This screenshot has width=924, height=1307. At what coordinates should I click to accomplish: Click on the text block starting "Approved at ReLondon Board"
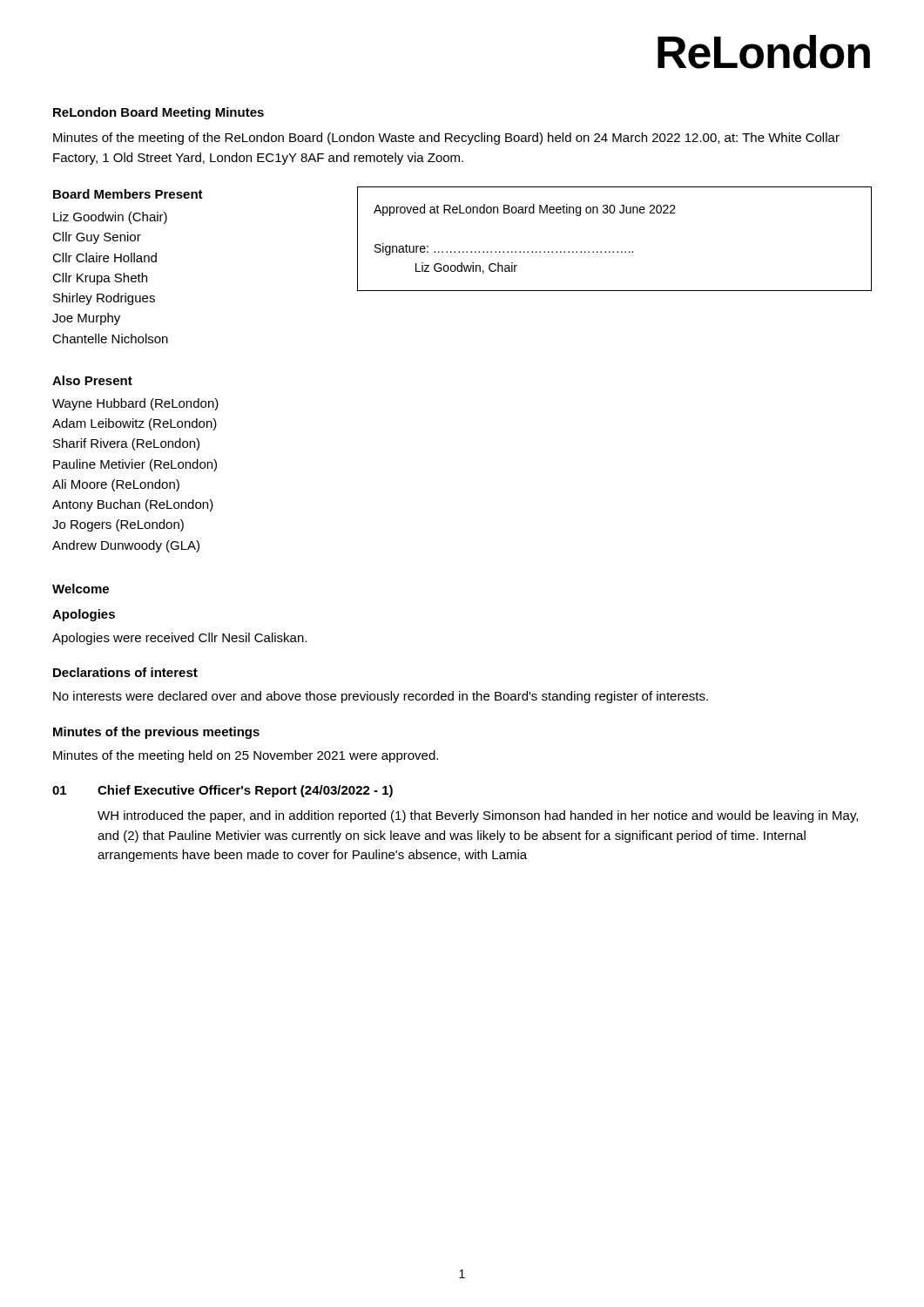525,210
